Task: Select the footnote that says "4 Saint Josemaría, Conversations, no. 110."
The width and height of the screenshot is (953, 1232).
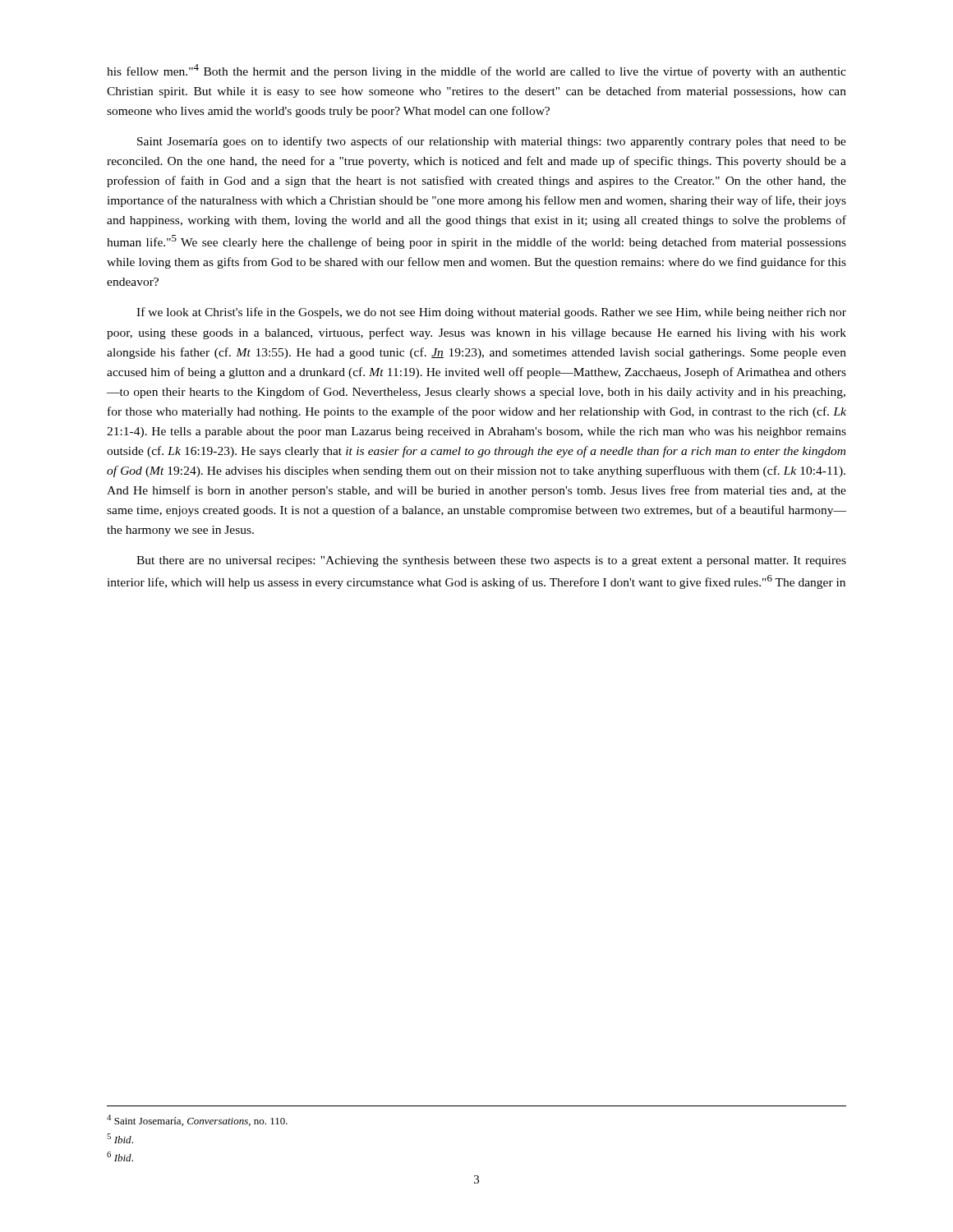Action: [197, 1120]
